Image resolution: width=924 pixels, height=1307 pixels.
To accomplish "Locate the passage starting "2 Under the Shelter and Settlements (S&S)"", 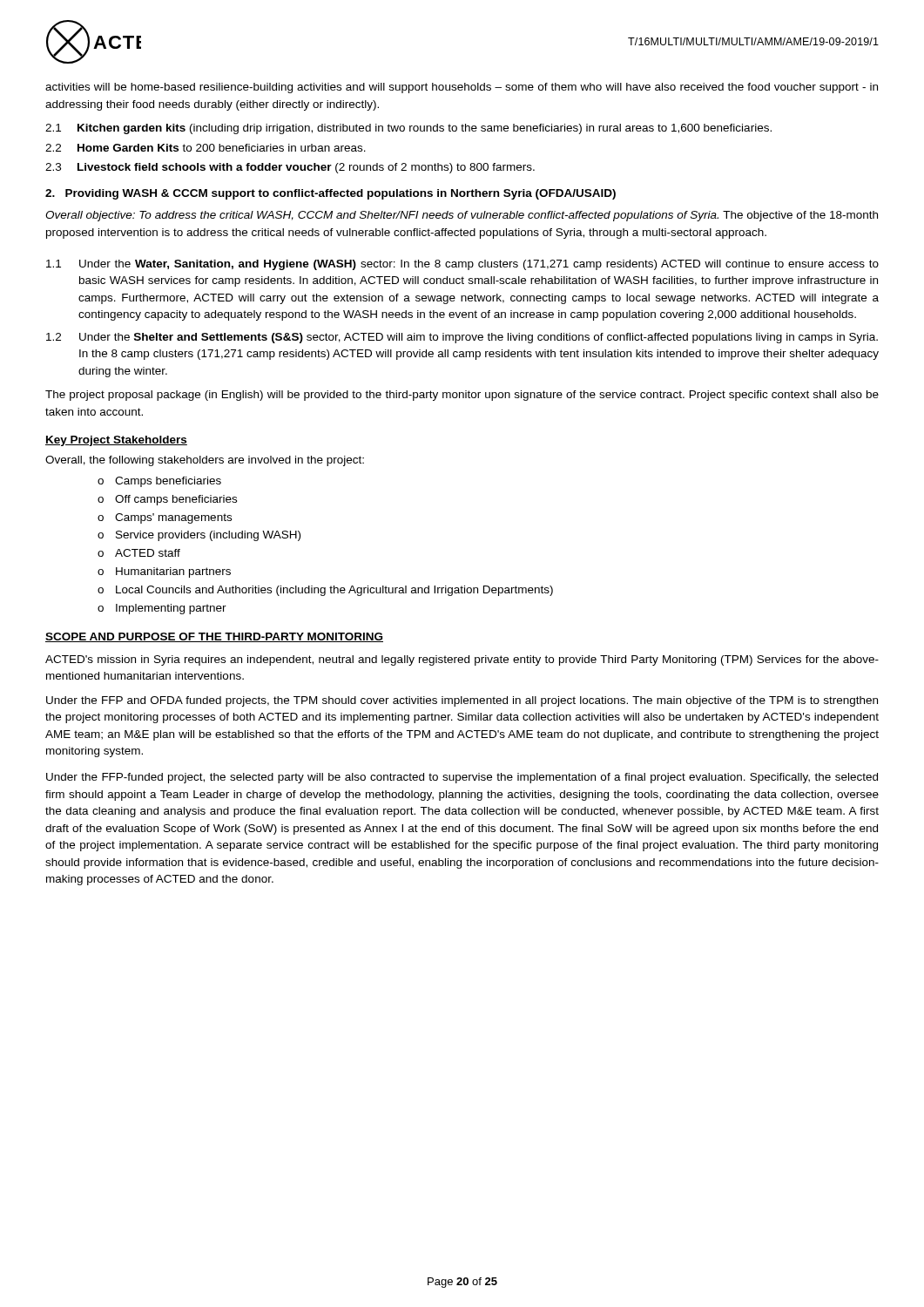I will 462,354.
